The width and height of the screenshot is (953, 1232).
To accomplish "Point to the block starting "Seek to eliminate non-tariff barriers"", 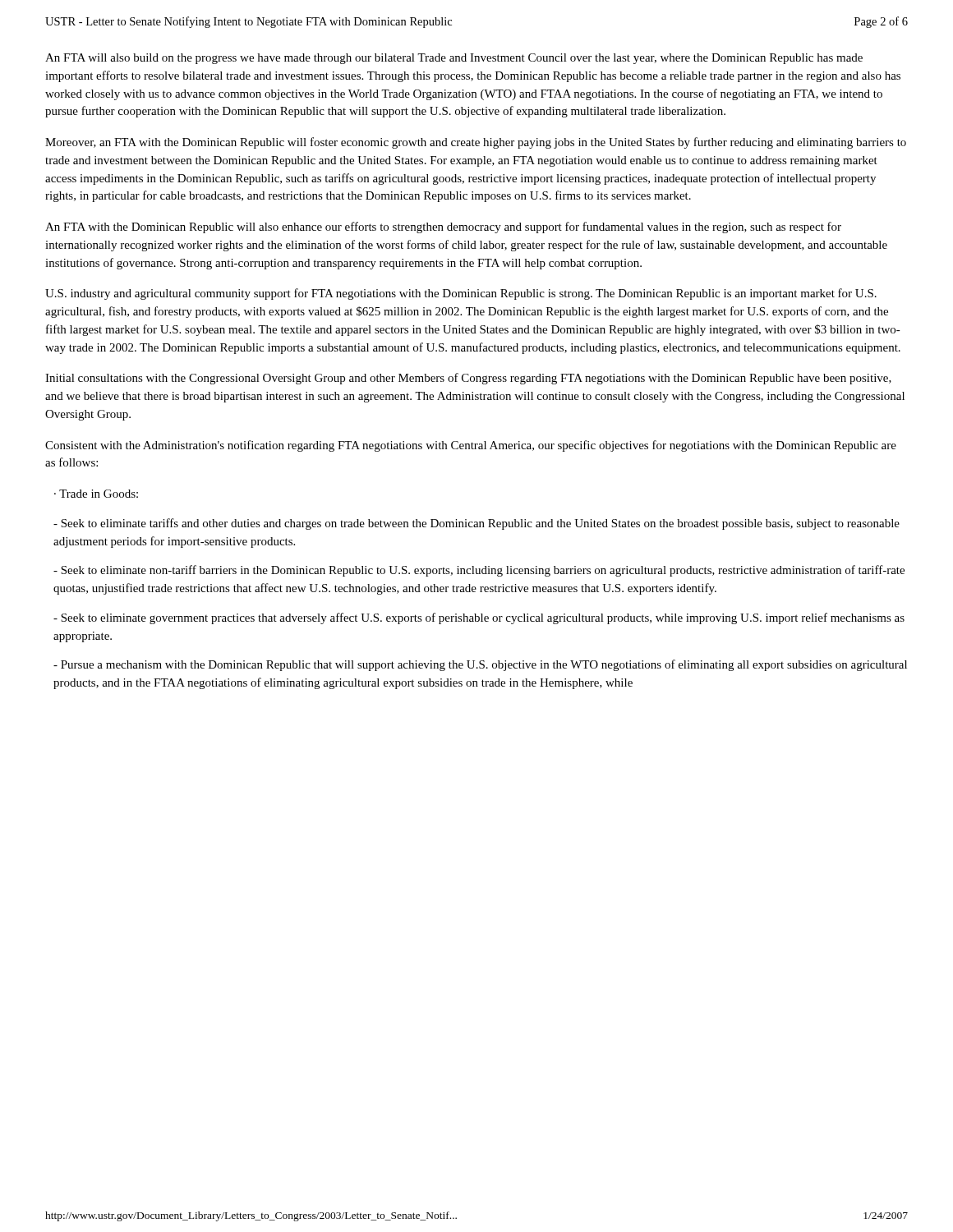I will [479, 579].
